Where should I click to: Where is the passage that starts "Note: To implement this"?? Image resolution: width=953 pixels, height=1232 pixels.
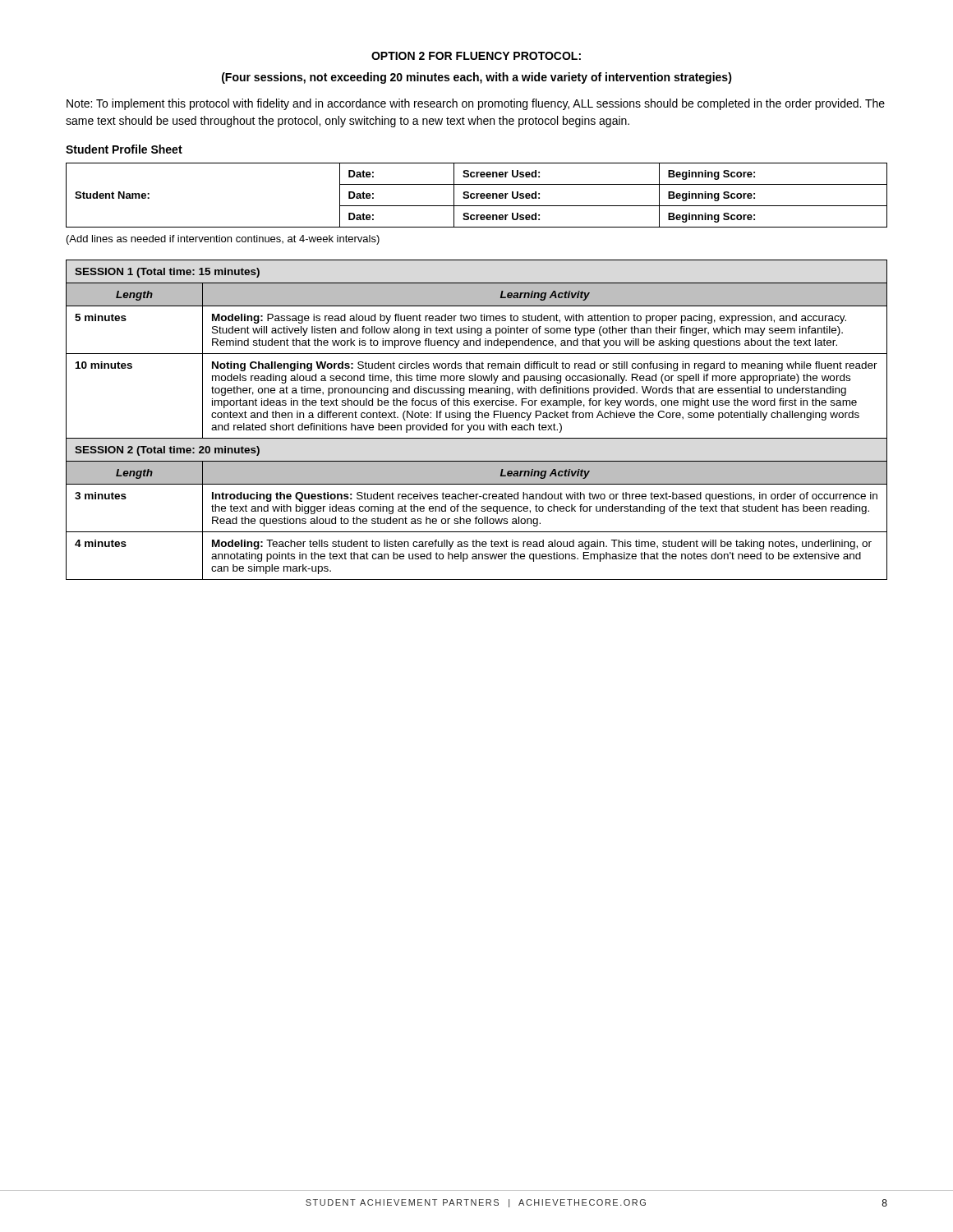475,112
